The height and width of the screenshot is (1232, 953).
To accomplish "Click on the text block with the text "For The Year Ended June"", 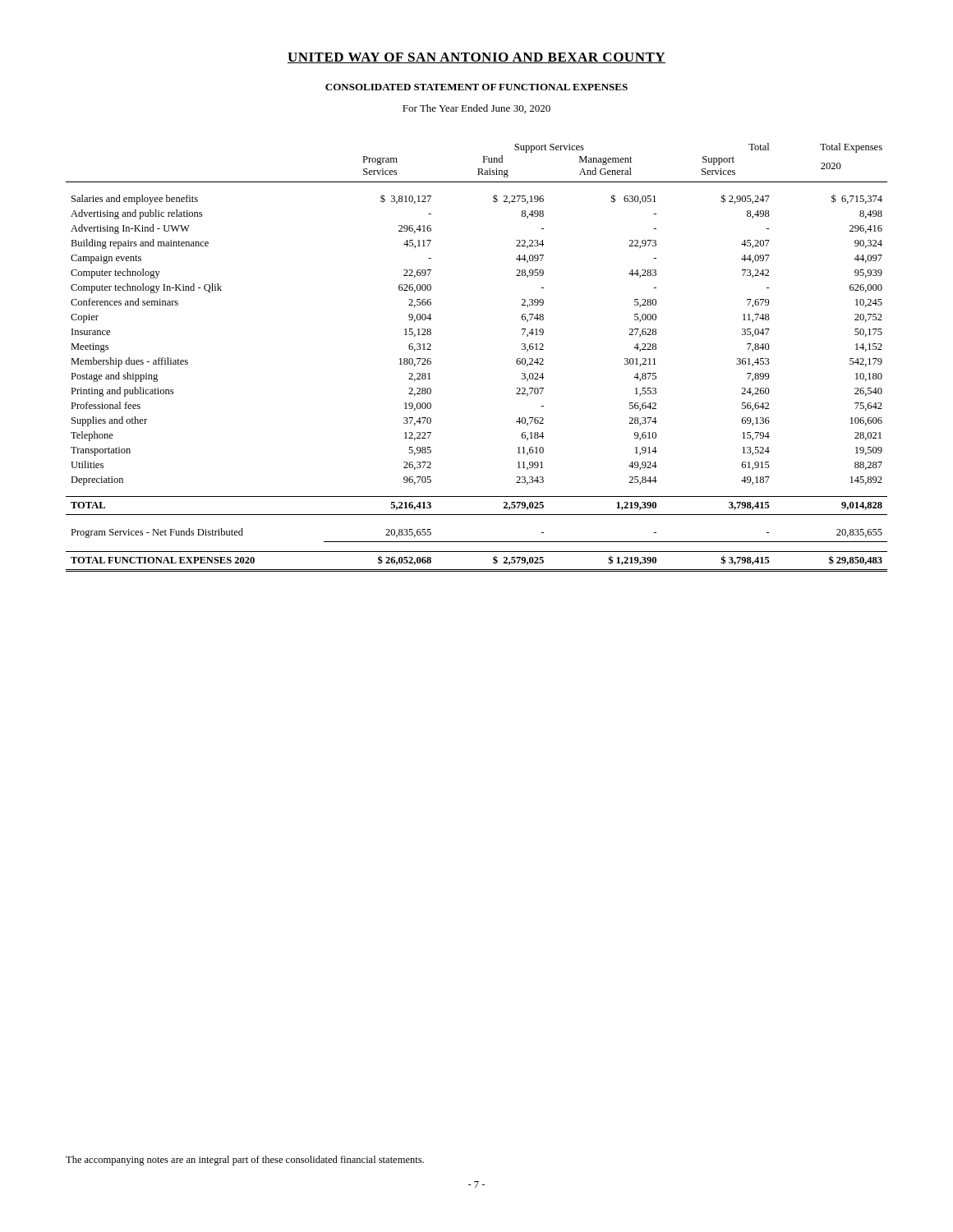I will [x=476, y=108].
